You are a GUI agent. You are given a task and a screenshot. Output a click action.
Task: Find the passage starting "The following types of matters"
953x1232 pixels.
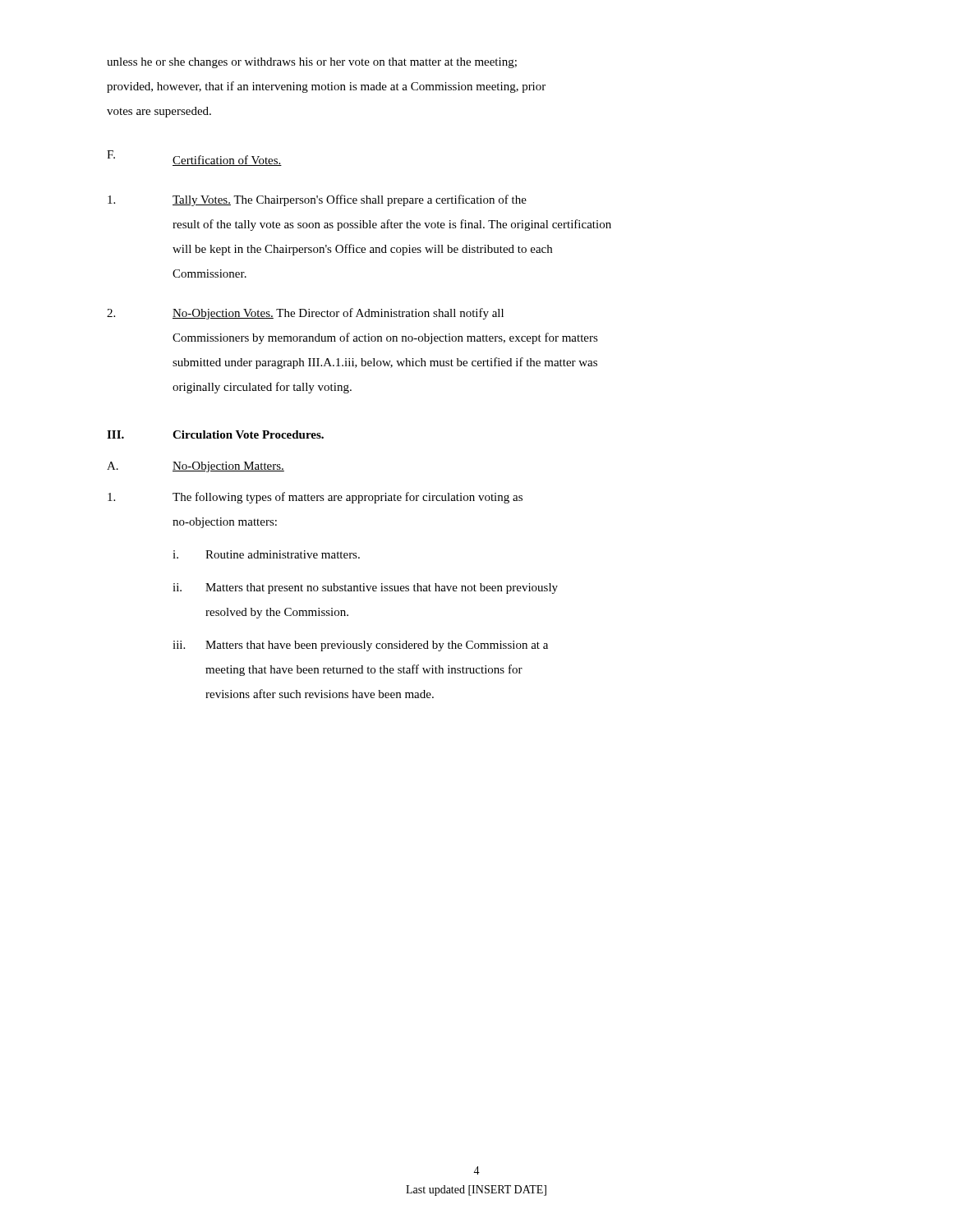[x=476, y=509]
